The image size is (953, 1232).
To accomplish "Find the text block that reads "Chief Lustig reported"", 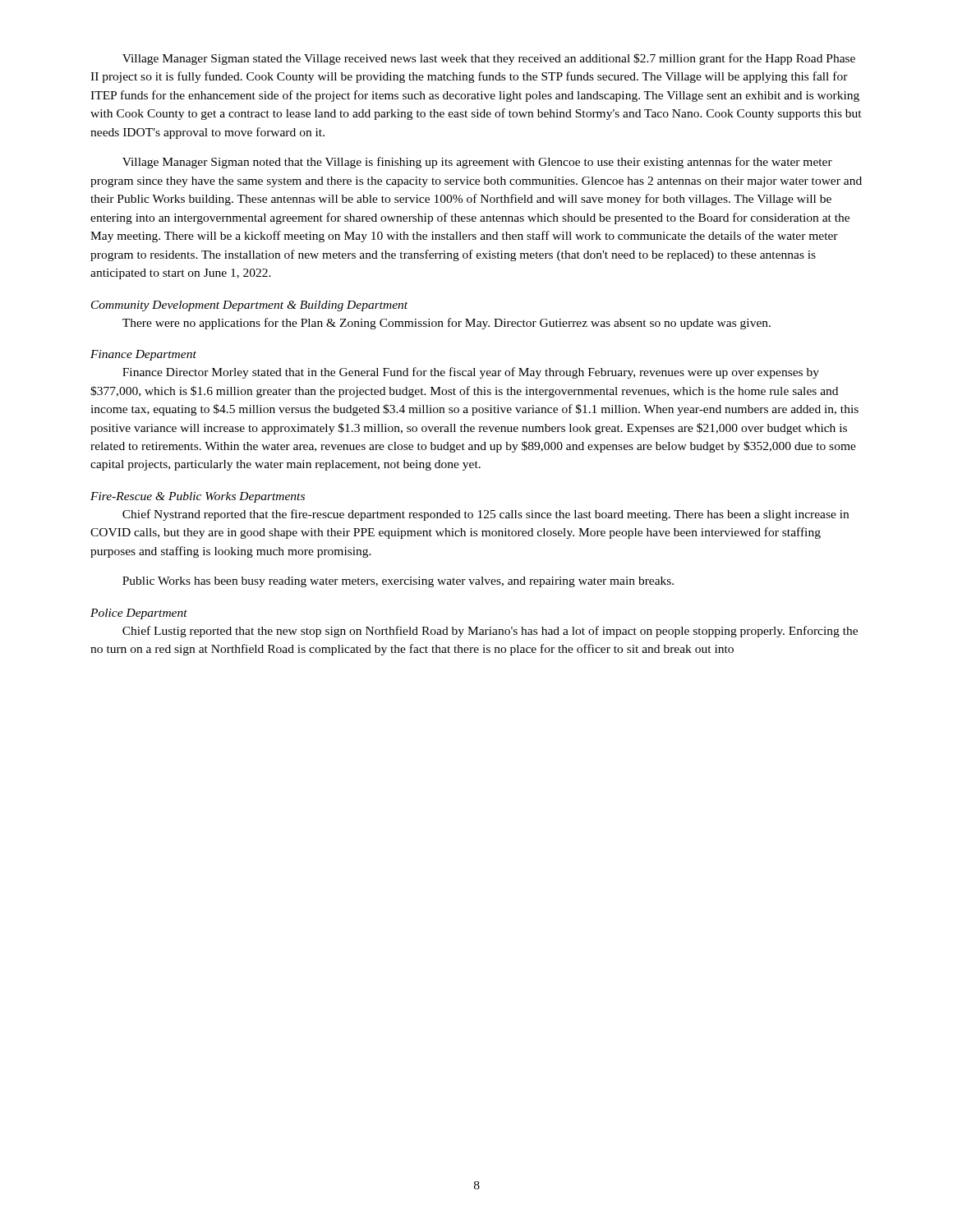I will [x=476, y=640].
